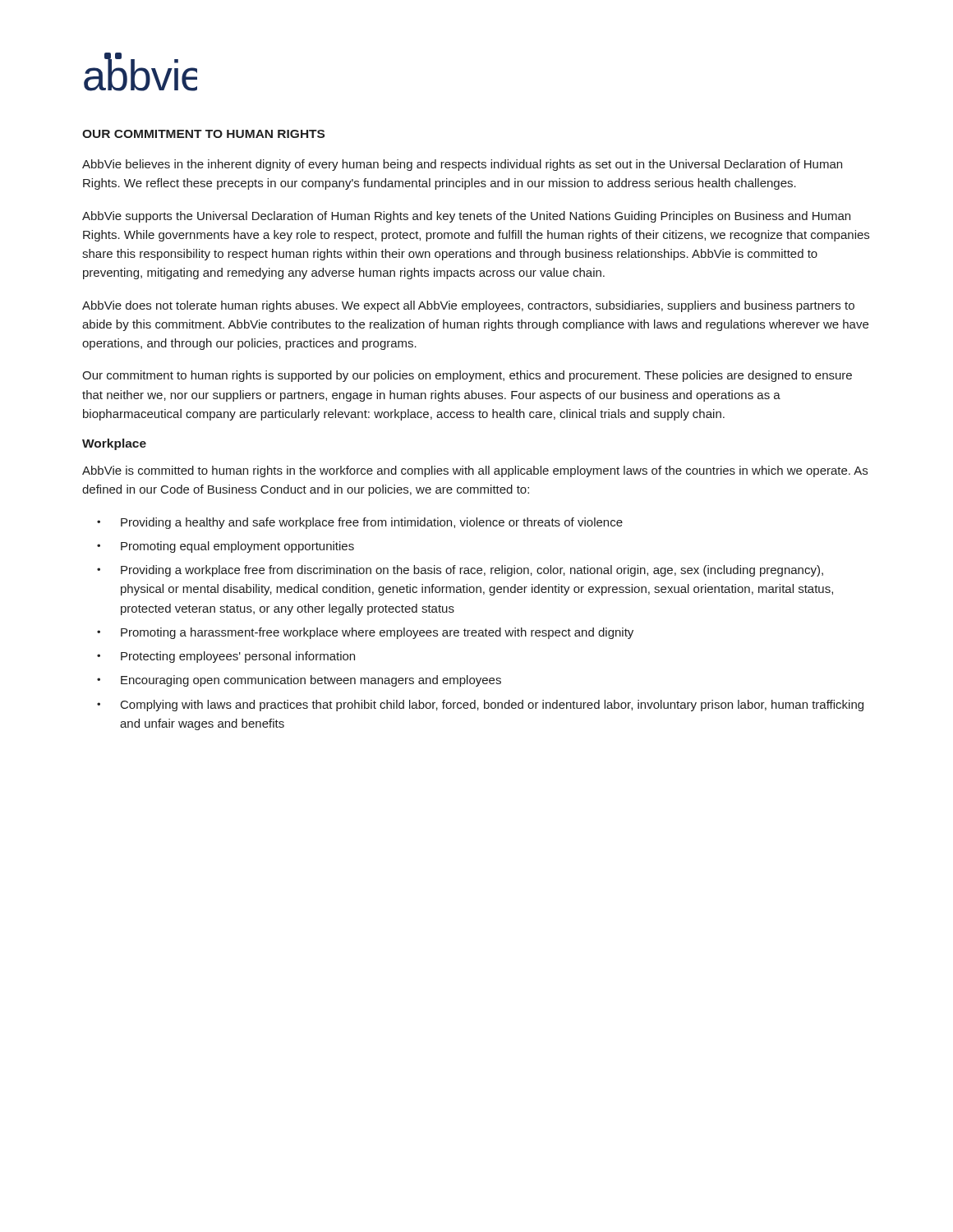Find the list item that reads "• Promoting equal employment"
Screen dimensions: 1232x953
226,547
